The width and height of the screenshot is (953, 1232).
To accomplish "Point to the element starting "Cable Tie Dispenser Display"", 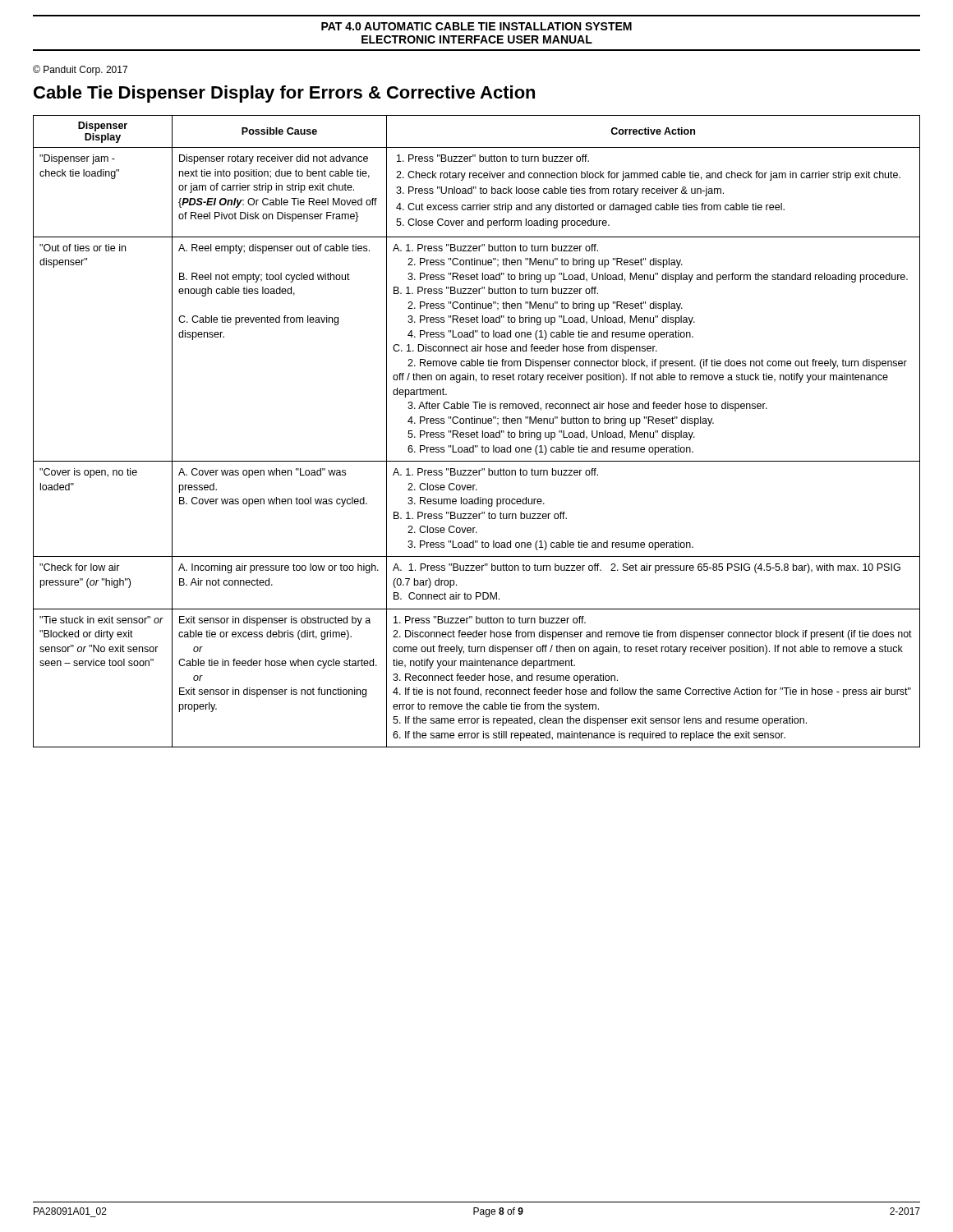I will 284,92.
